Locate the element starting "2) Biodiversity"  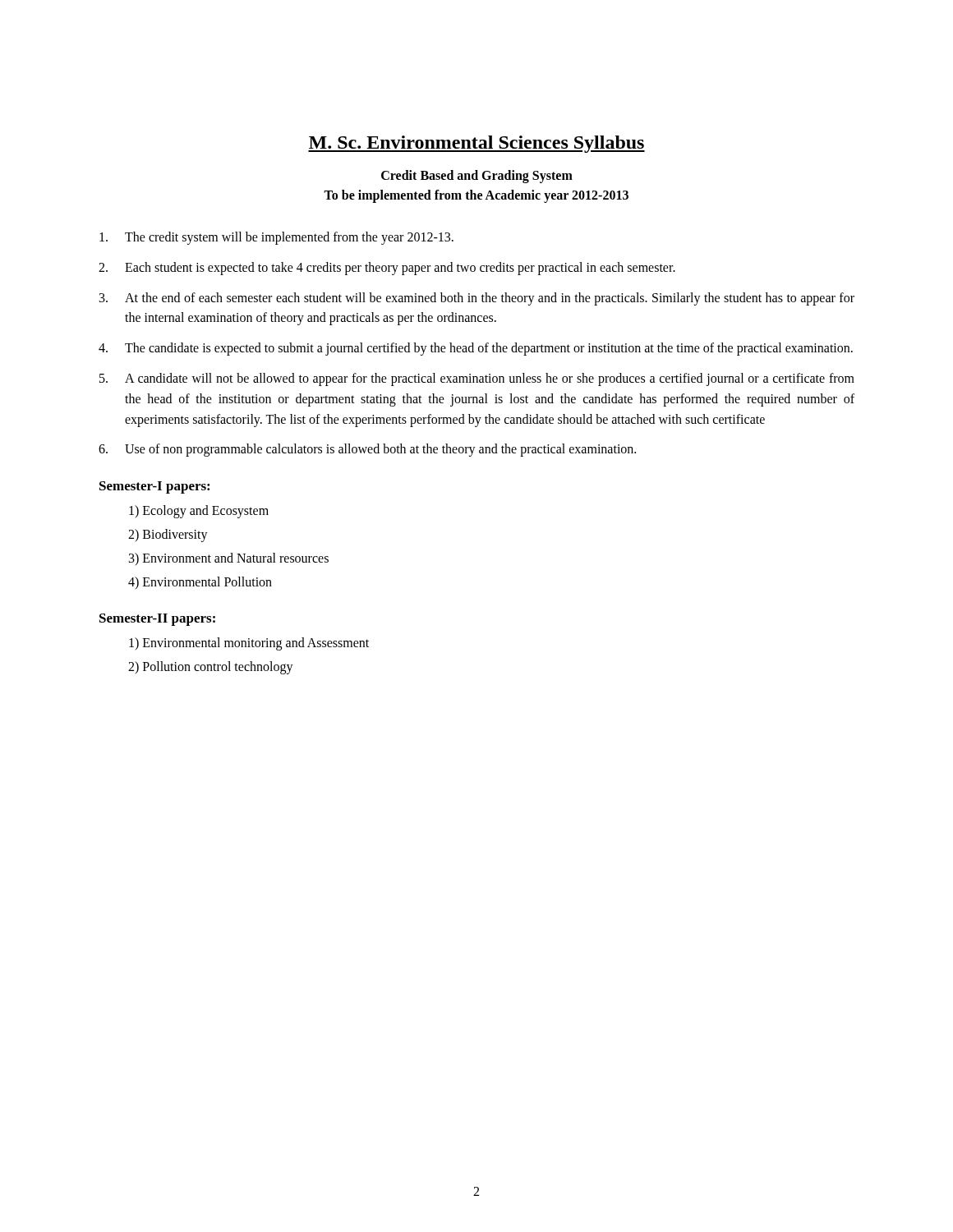[x=168, y=534]
